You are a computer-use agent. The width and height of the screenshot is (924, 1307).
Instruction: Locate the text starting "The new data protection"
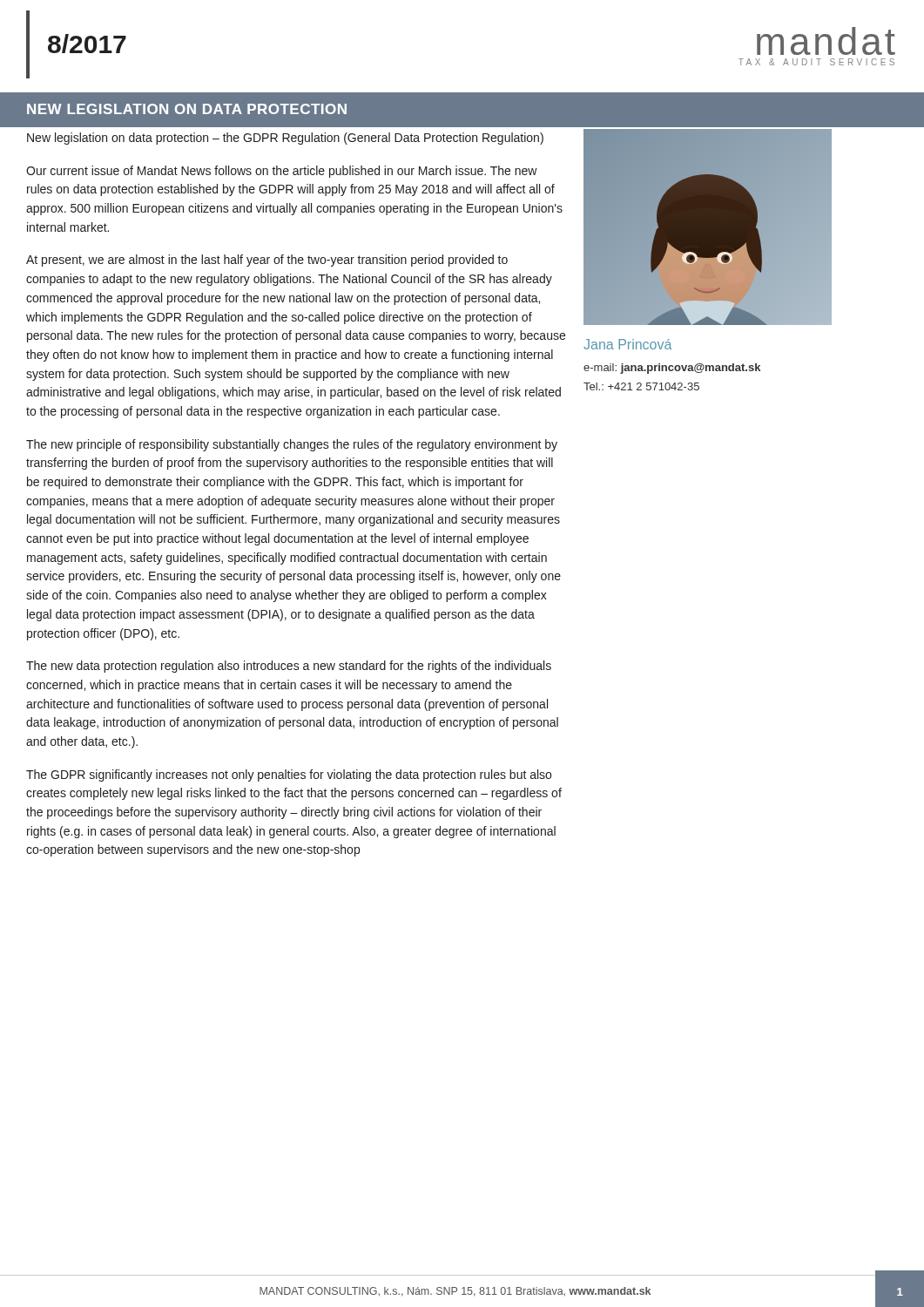click(x=292, y=704)
